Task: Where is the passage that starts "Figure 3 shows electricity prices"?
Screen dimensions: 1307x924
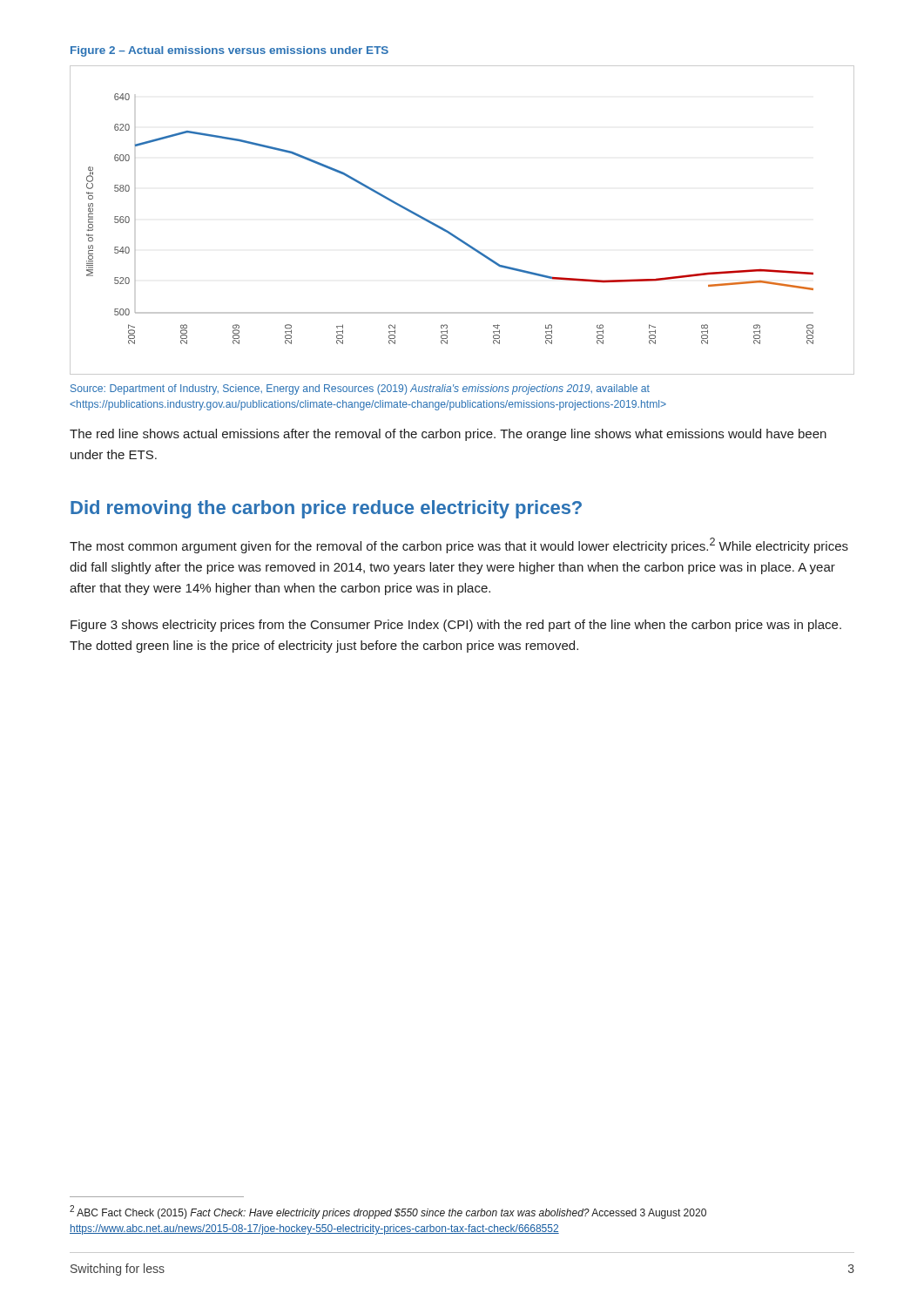Action: 456,634
